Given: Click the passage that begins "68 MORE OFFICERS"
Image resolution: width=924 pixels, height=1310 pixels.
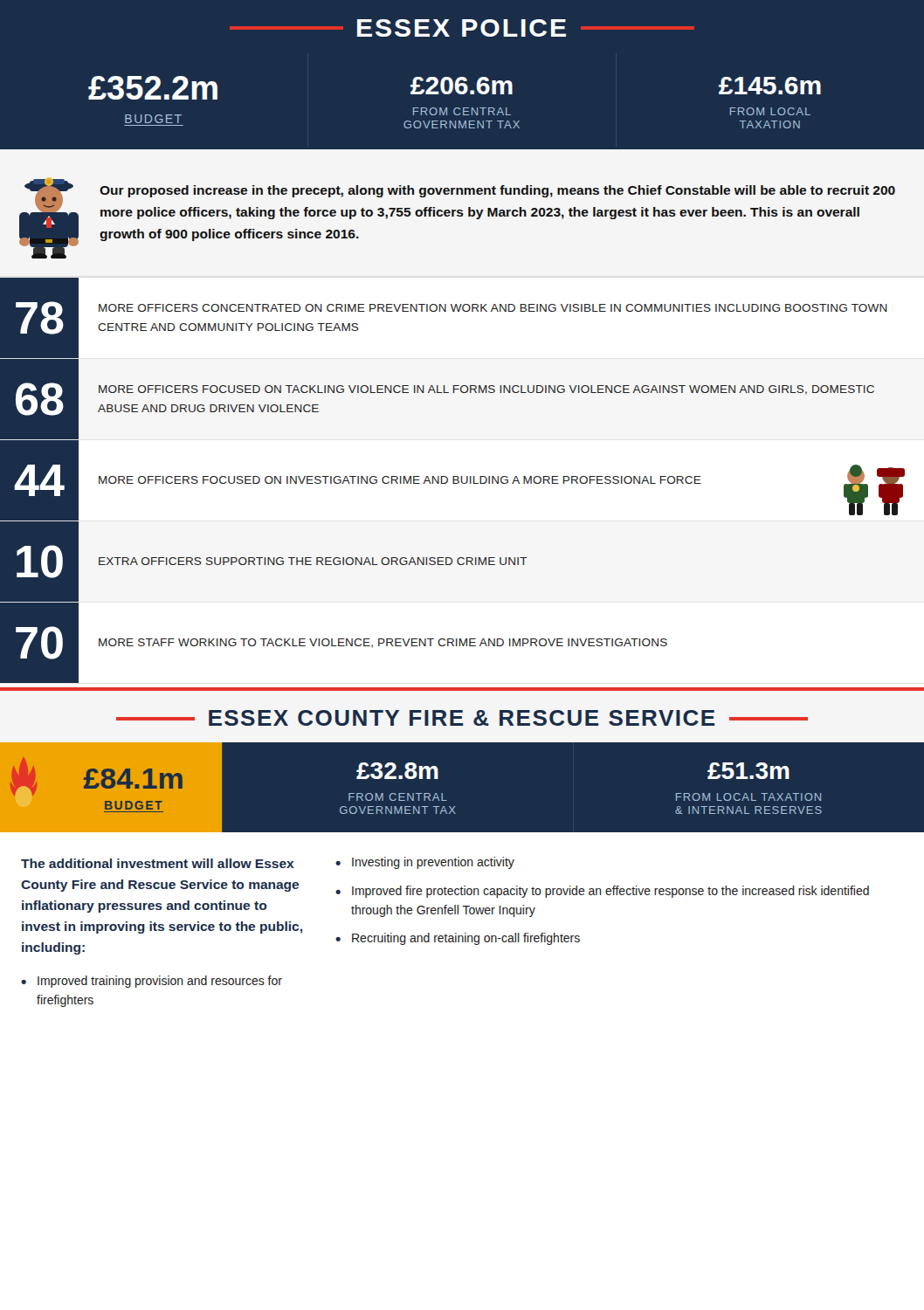Looking at the screenshot, I should coord(462,399).
